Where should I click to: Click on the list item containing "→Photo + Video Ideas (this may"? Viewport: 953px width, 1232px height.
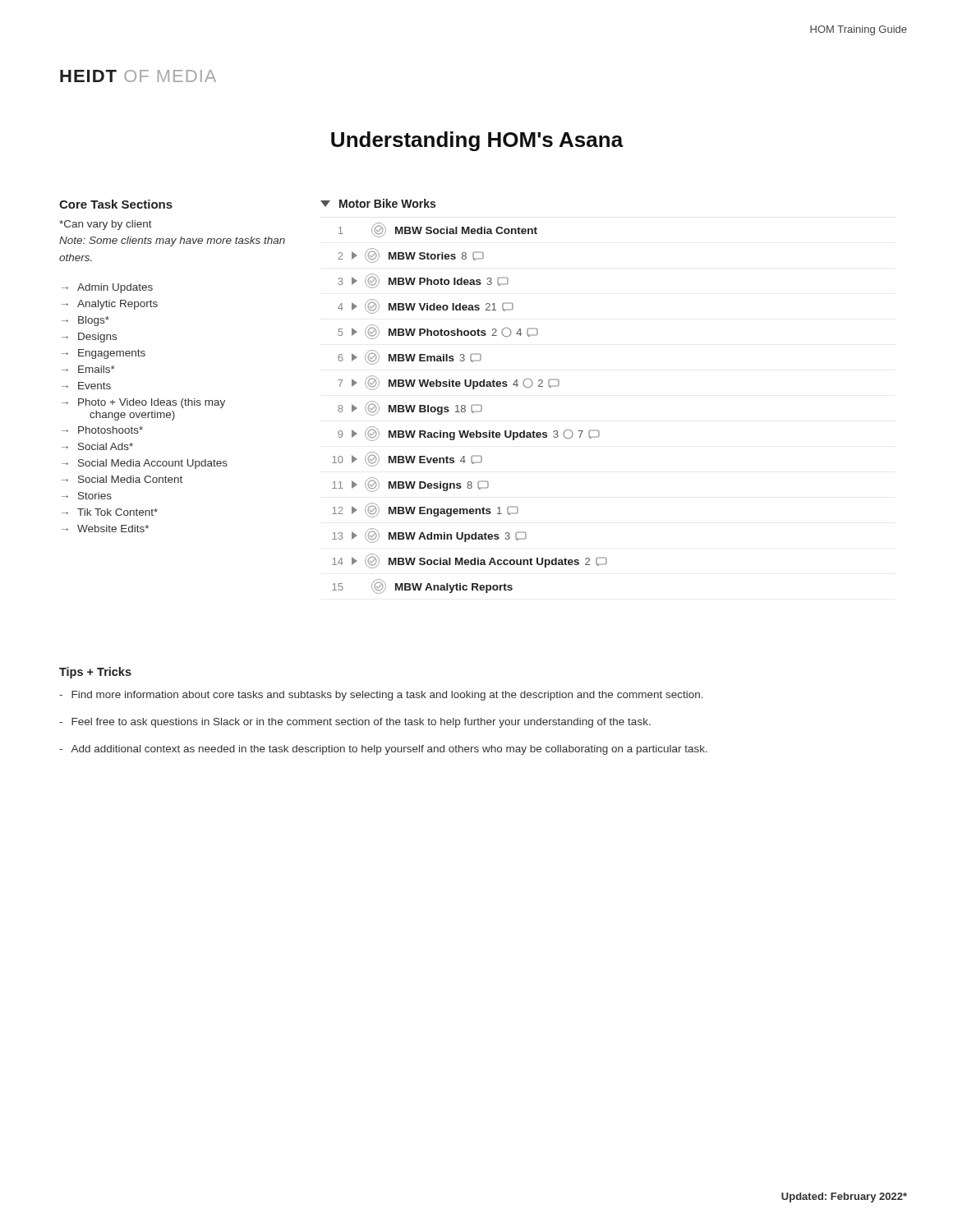[x=142, y=408]
